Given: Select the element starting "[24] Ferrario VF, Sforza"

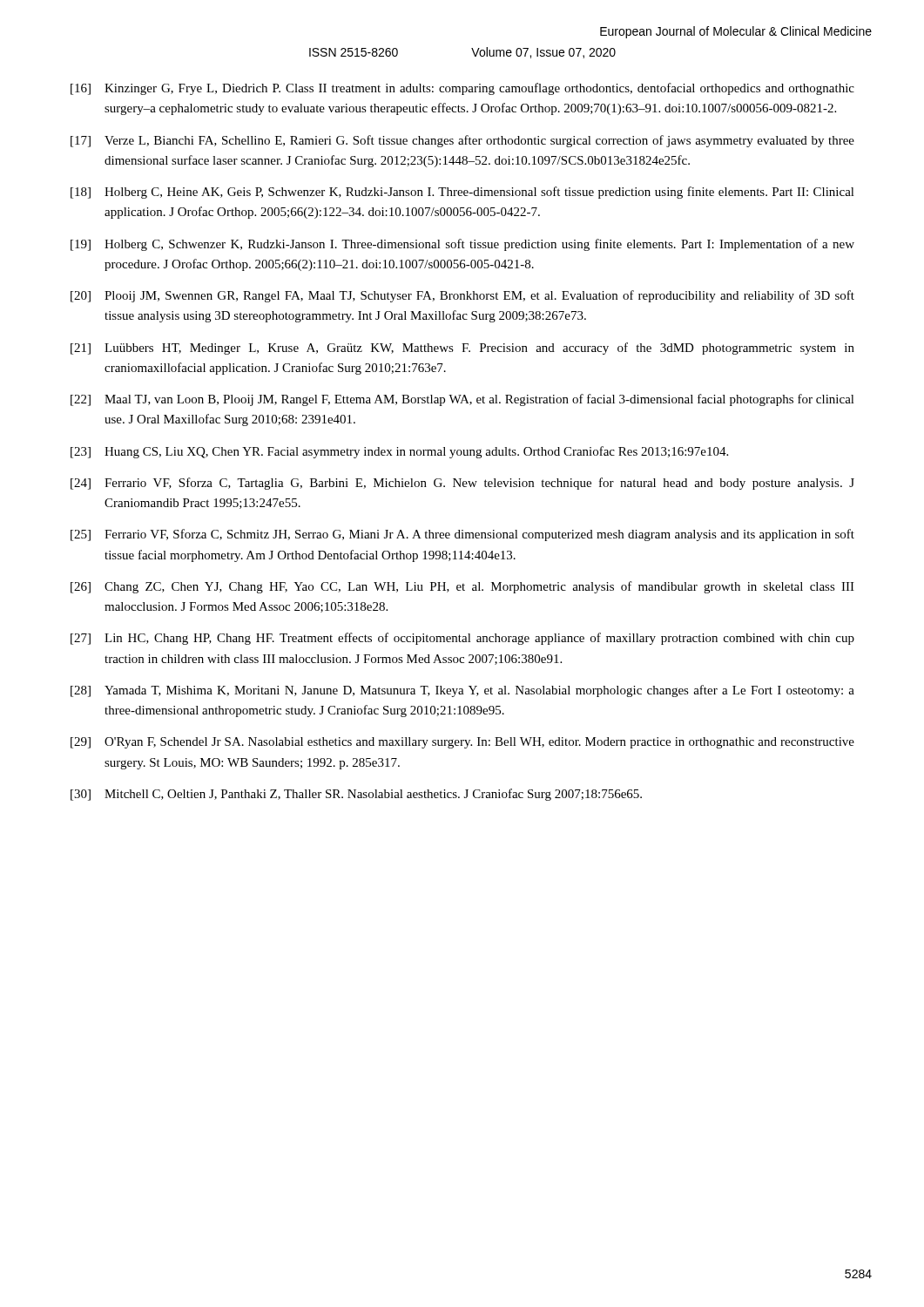Looking at the screenshot, I should (462, 493).
